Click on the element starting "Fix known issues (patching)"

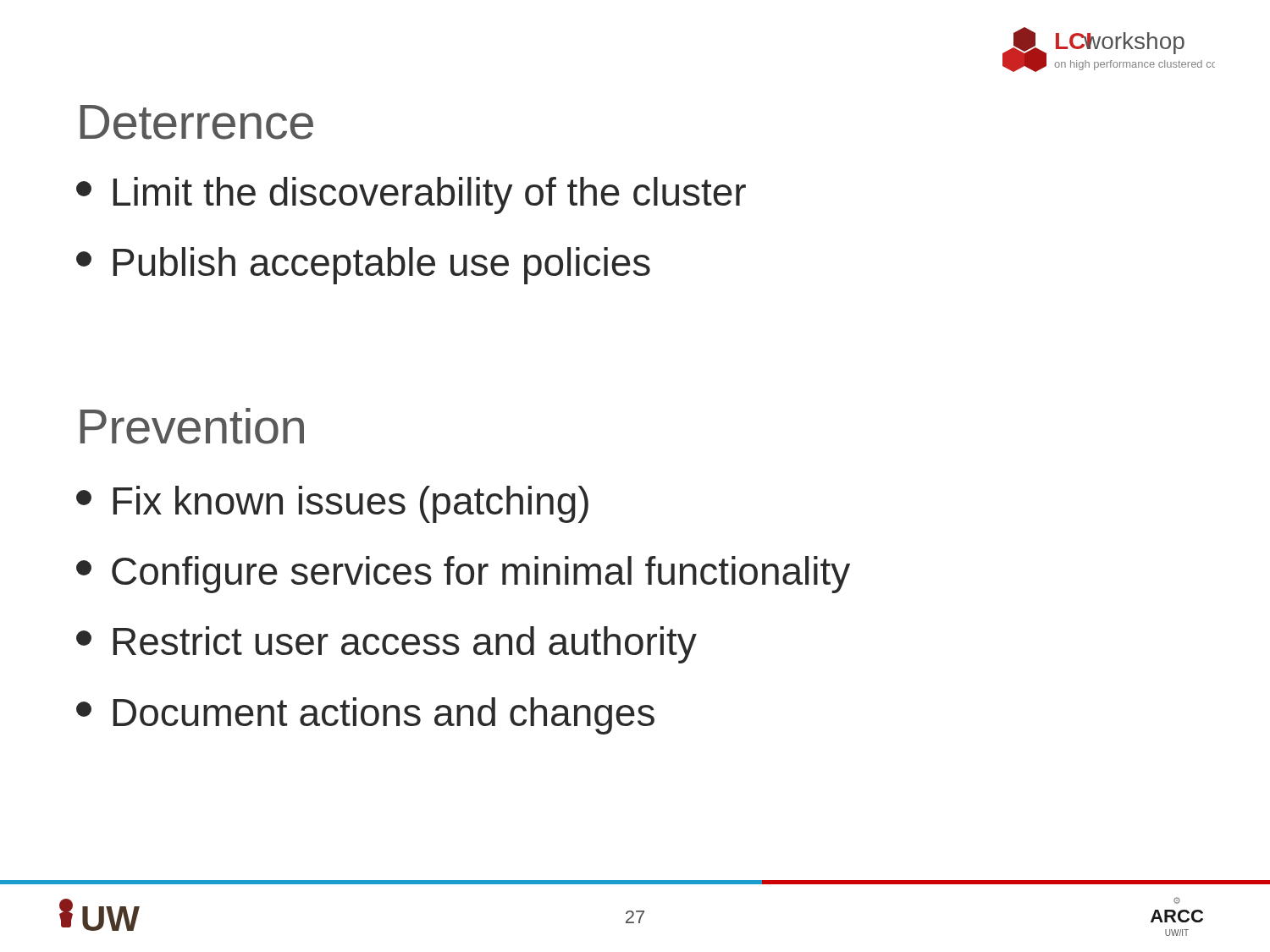tap(463, 501)
